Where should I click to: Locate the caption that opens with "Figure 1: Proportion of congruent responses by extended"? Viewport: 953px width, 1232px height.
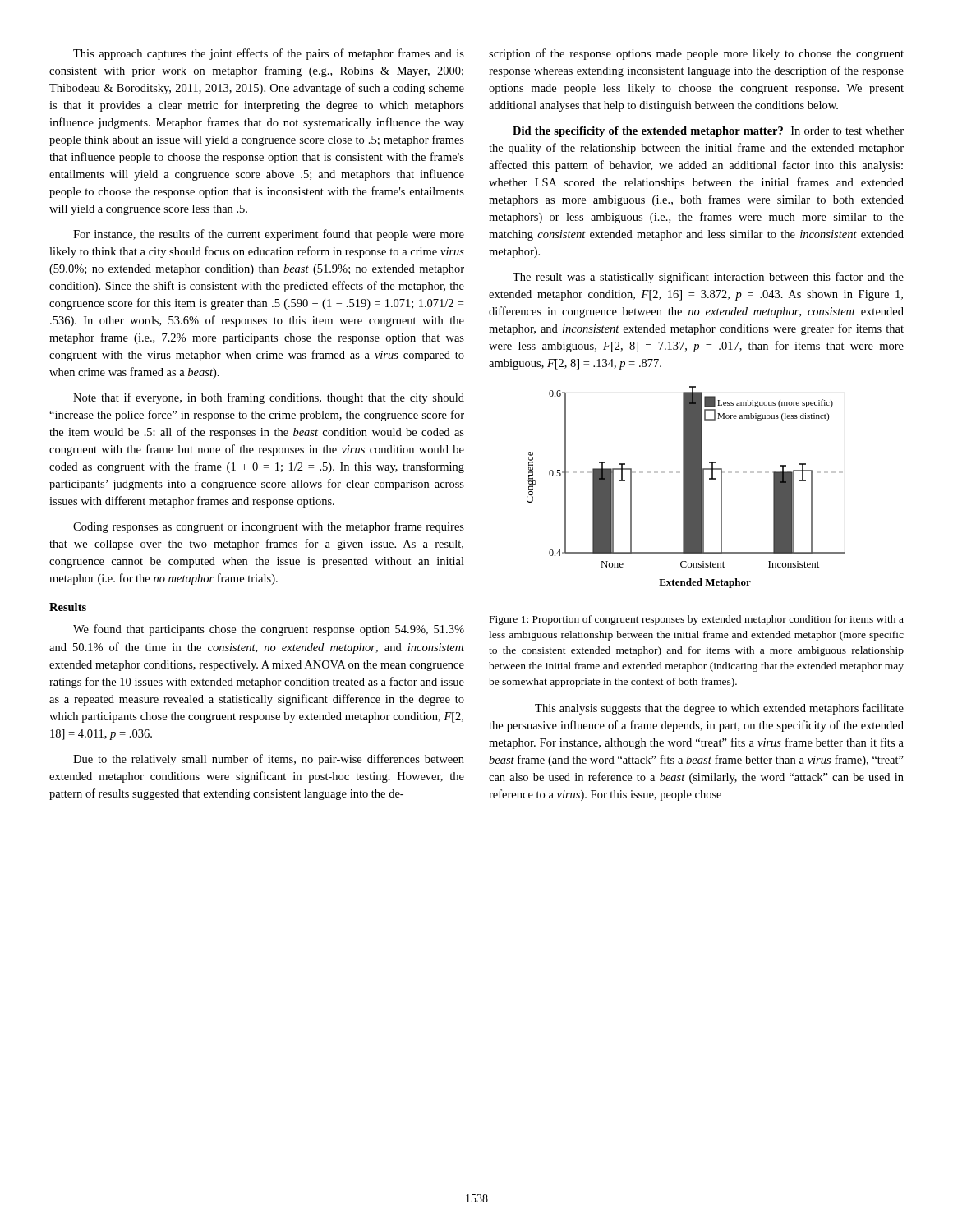696,651
